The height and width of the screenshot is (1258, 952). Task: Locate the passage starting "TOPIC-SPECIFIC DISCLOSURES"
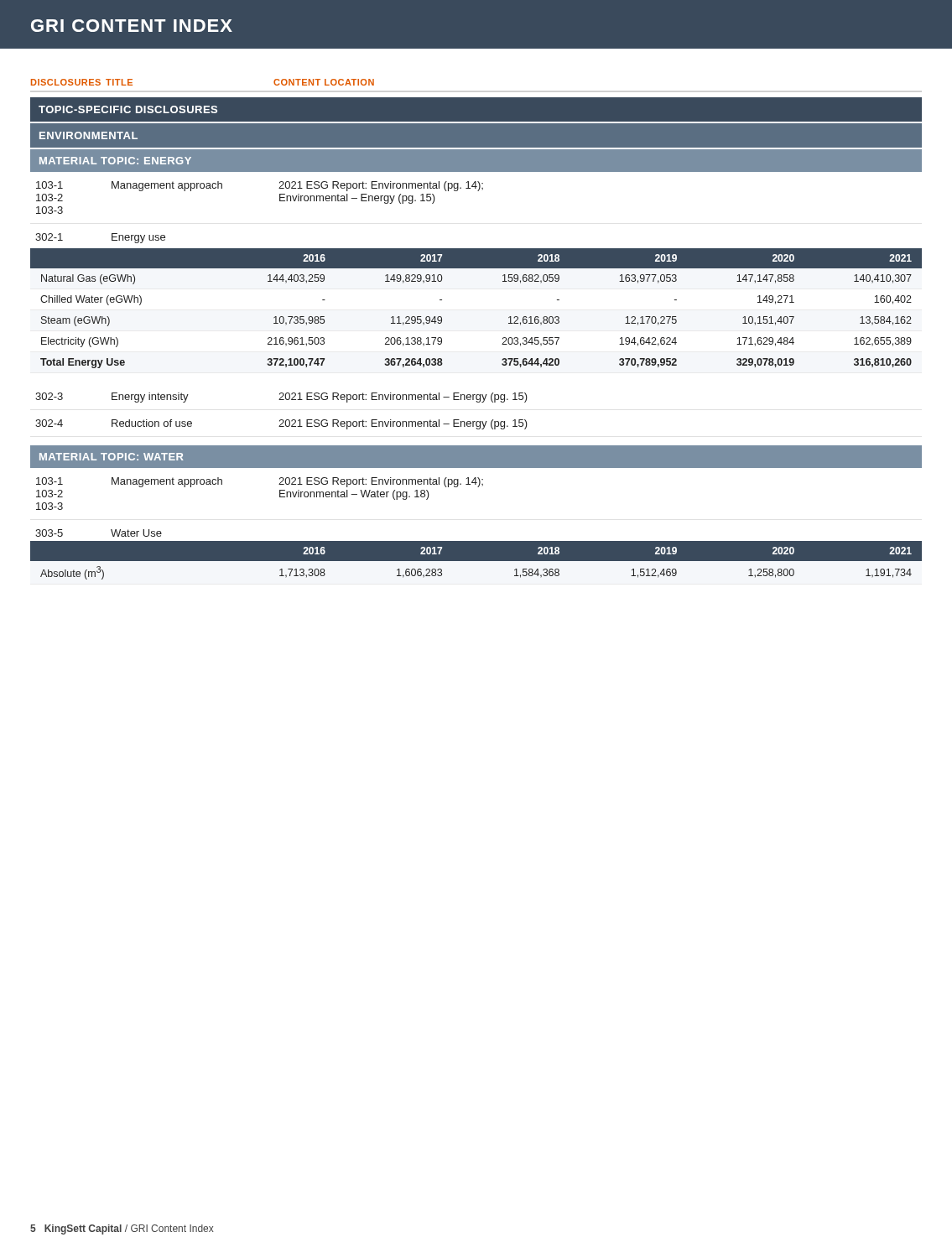(x=128, y=109)
